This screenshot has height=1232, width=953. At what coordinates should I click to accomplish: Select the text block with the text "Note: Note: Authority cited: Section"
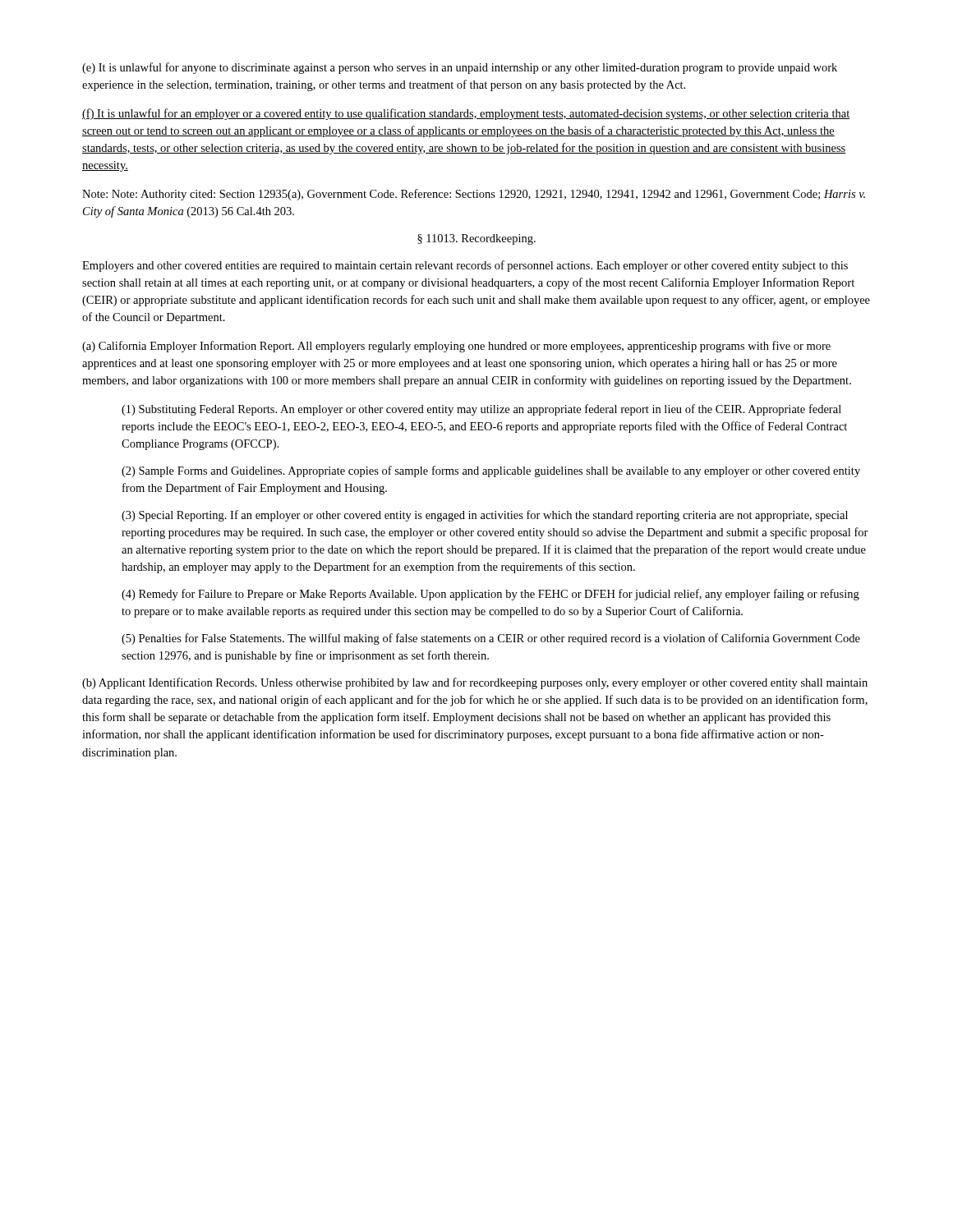(x=474, y=203)
